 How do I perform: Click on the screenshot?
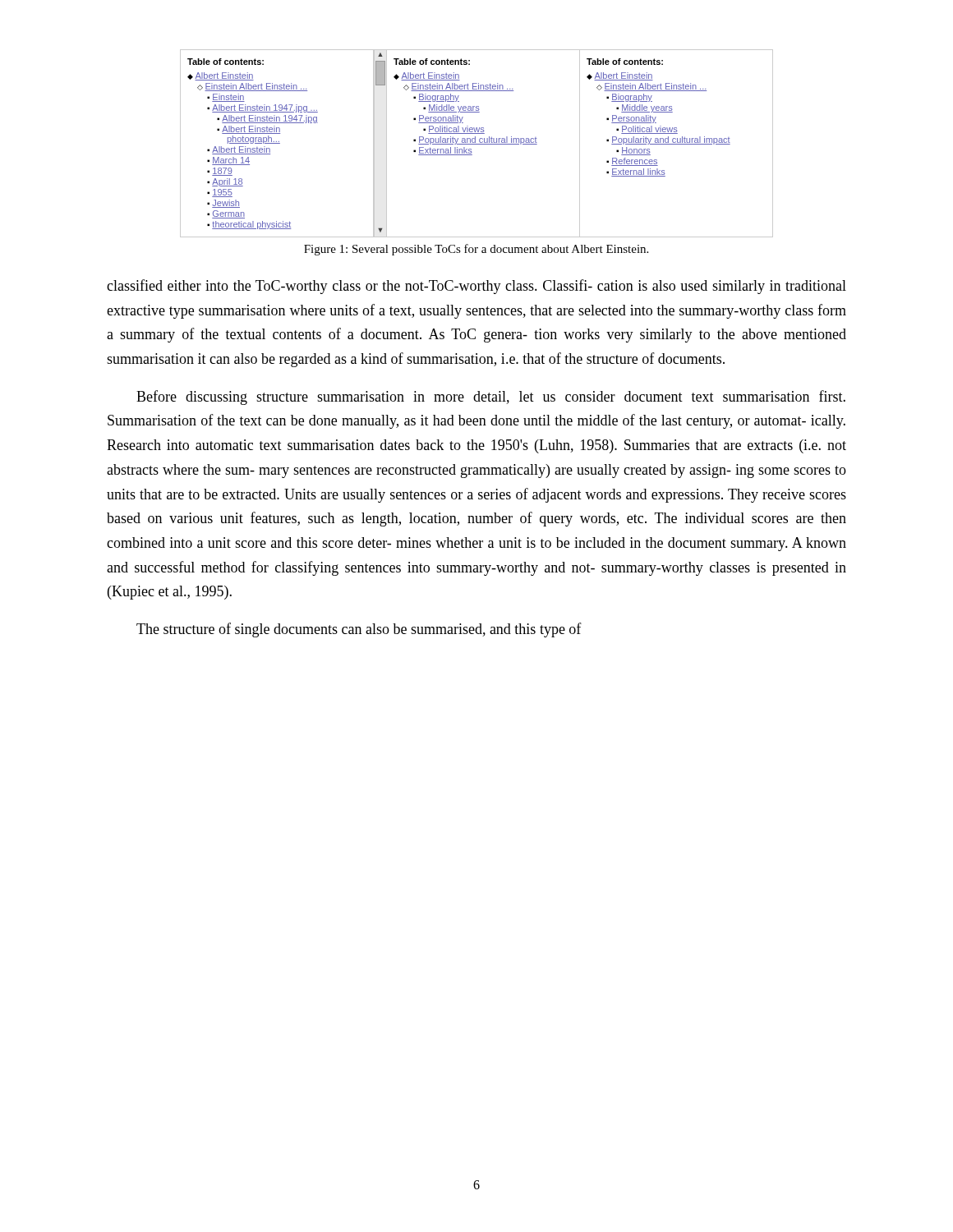[x=476, y=143]
